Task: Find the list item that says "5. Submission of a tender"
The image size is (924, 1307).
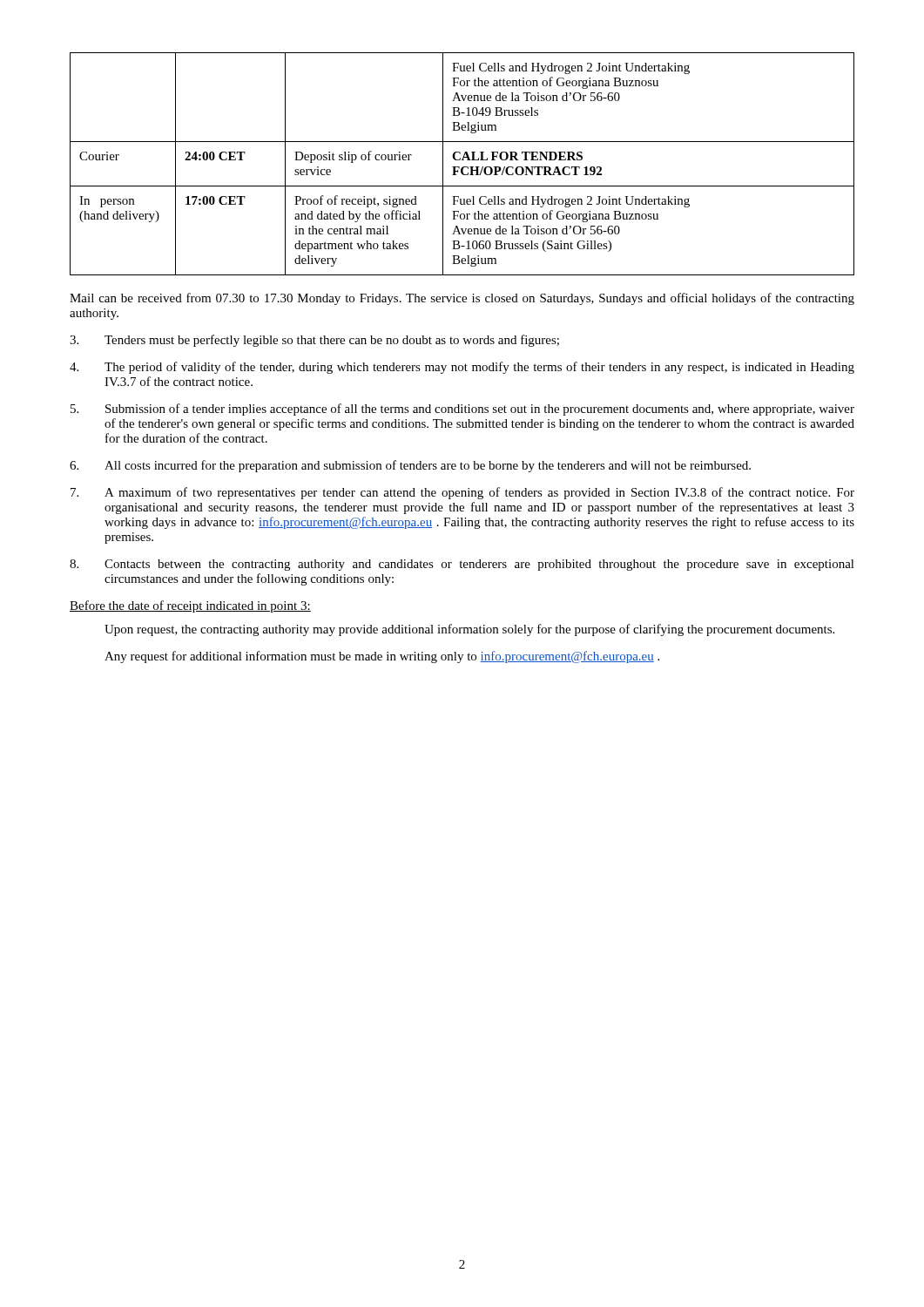Action: click(462, 424)
